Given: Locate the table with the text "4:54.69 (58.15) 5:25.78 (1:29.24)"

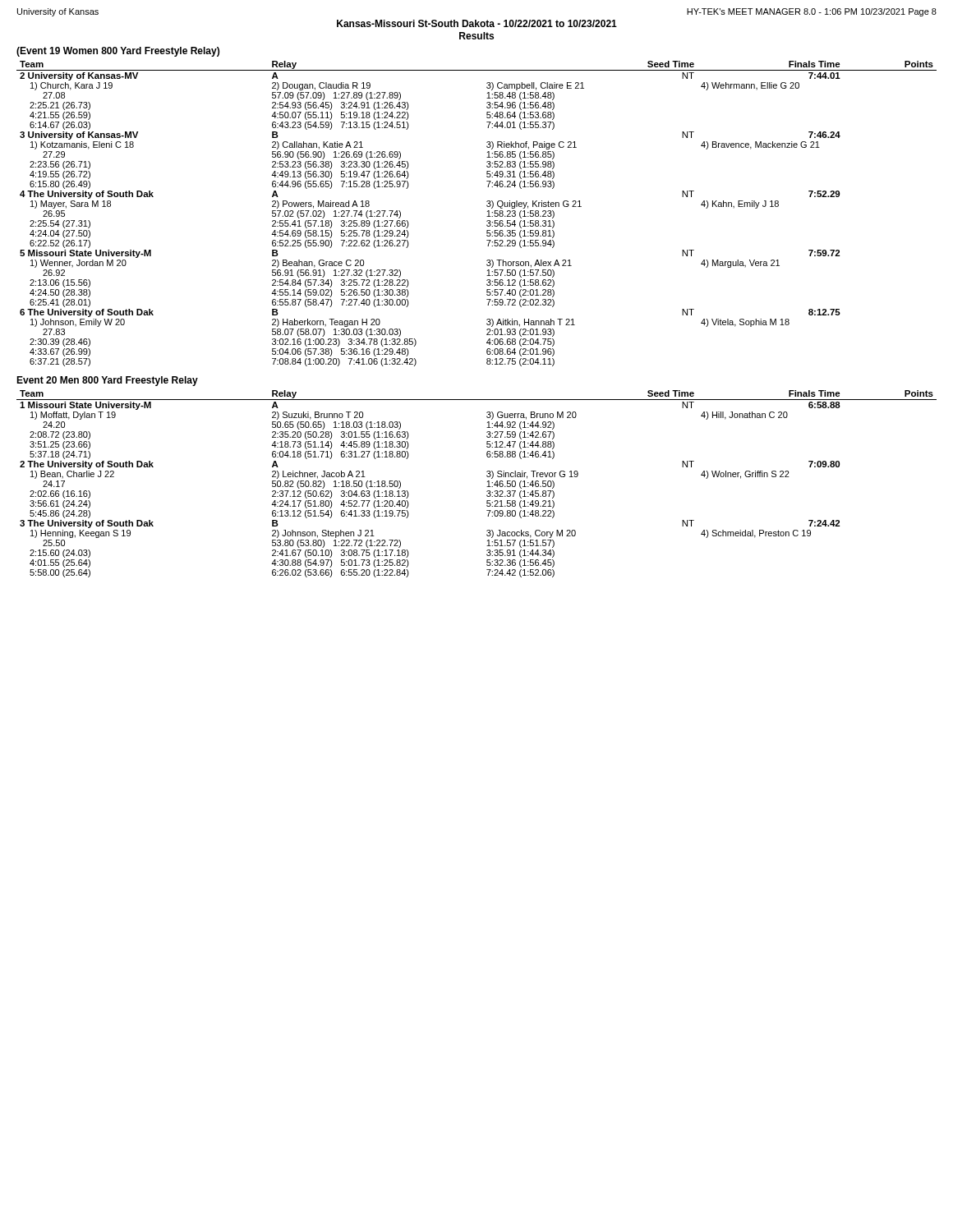Looking at the screenshot, I should pos(476,212).
